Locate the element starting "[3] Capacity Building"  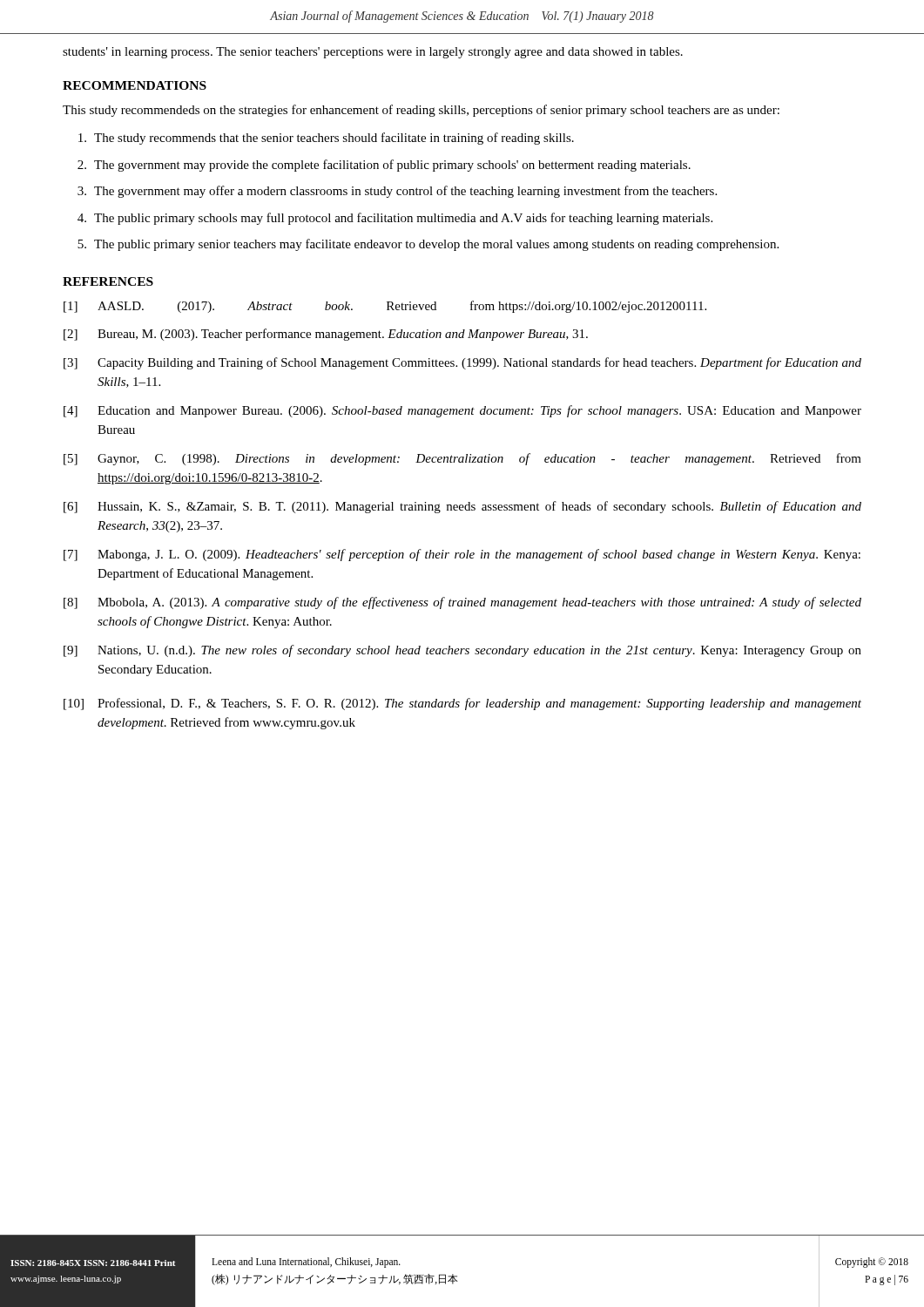(x=462, y=372)
